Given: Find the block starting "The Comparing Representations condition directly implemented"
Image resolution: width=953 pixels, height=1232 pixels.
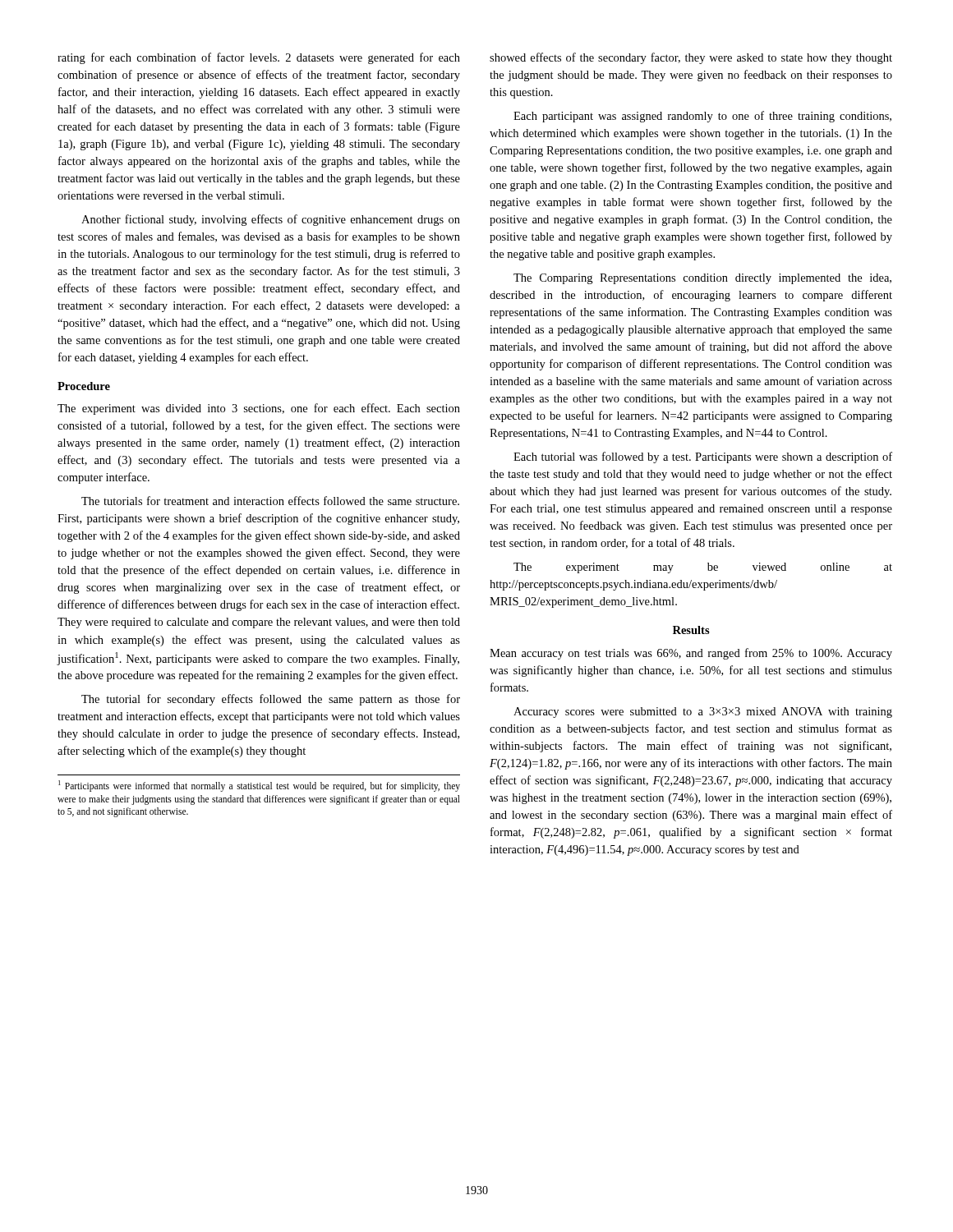Looking at the screenshot, I should tap(691, 356).
